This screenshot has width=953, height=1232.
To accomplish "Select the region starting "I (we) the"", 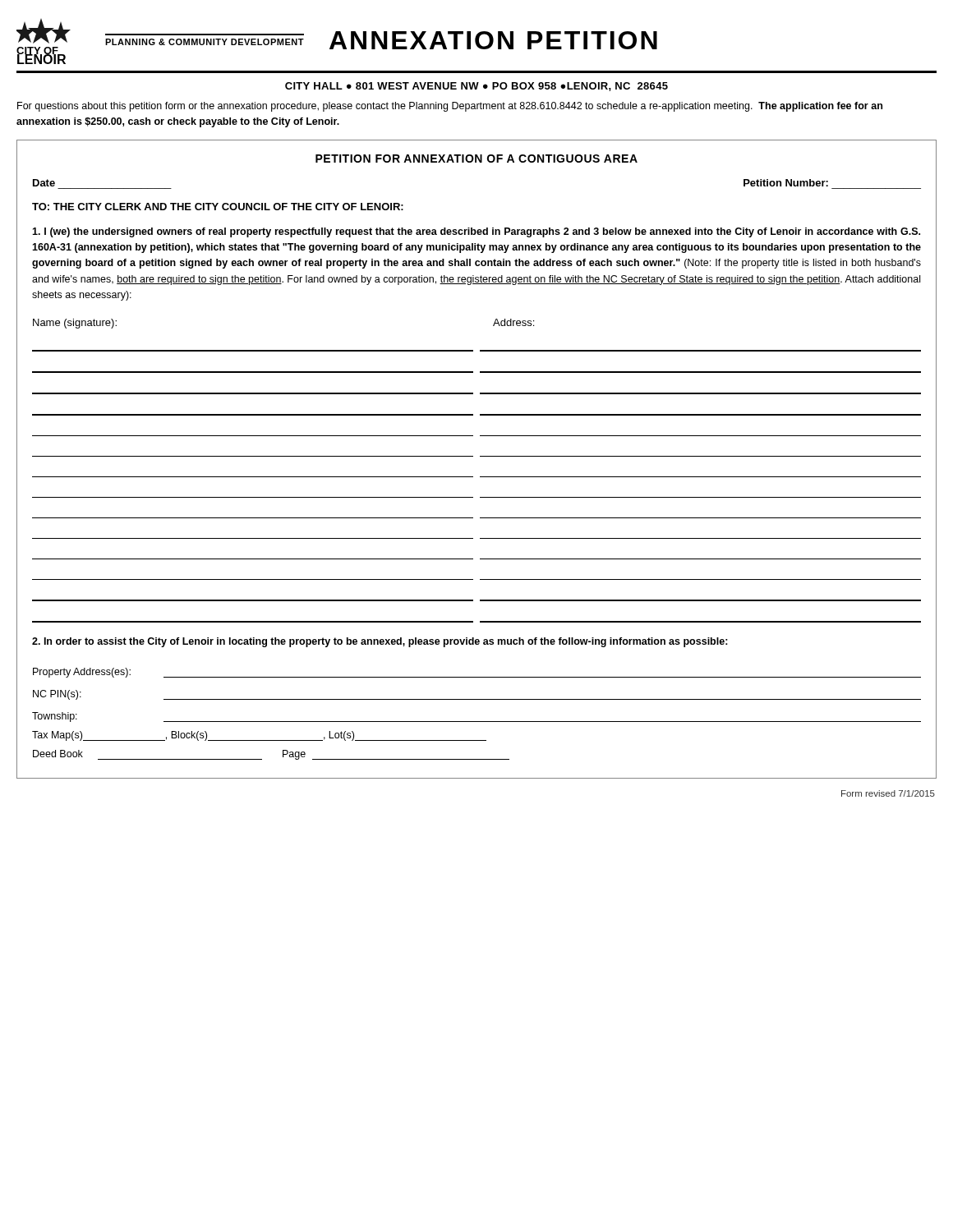I will [476, 263].
